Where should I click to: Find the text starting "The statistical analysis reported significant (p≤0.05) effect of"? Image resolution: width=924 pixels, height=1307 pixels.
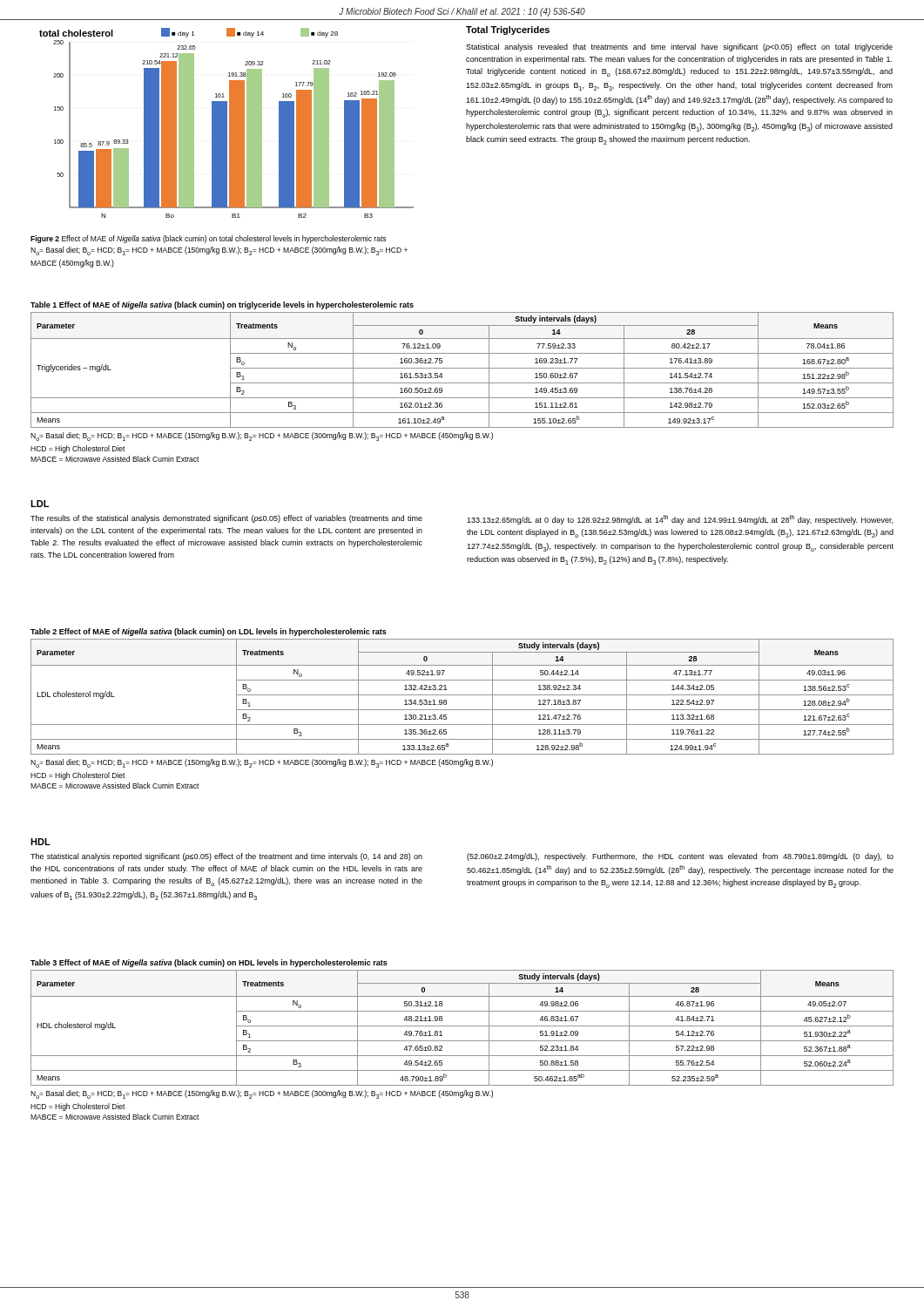click(226, 876)
